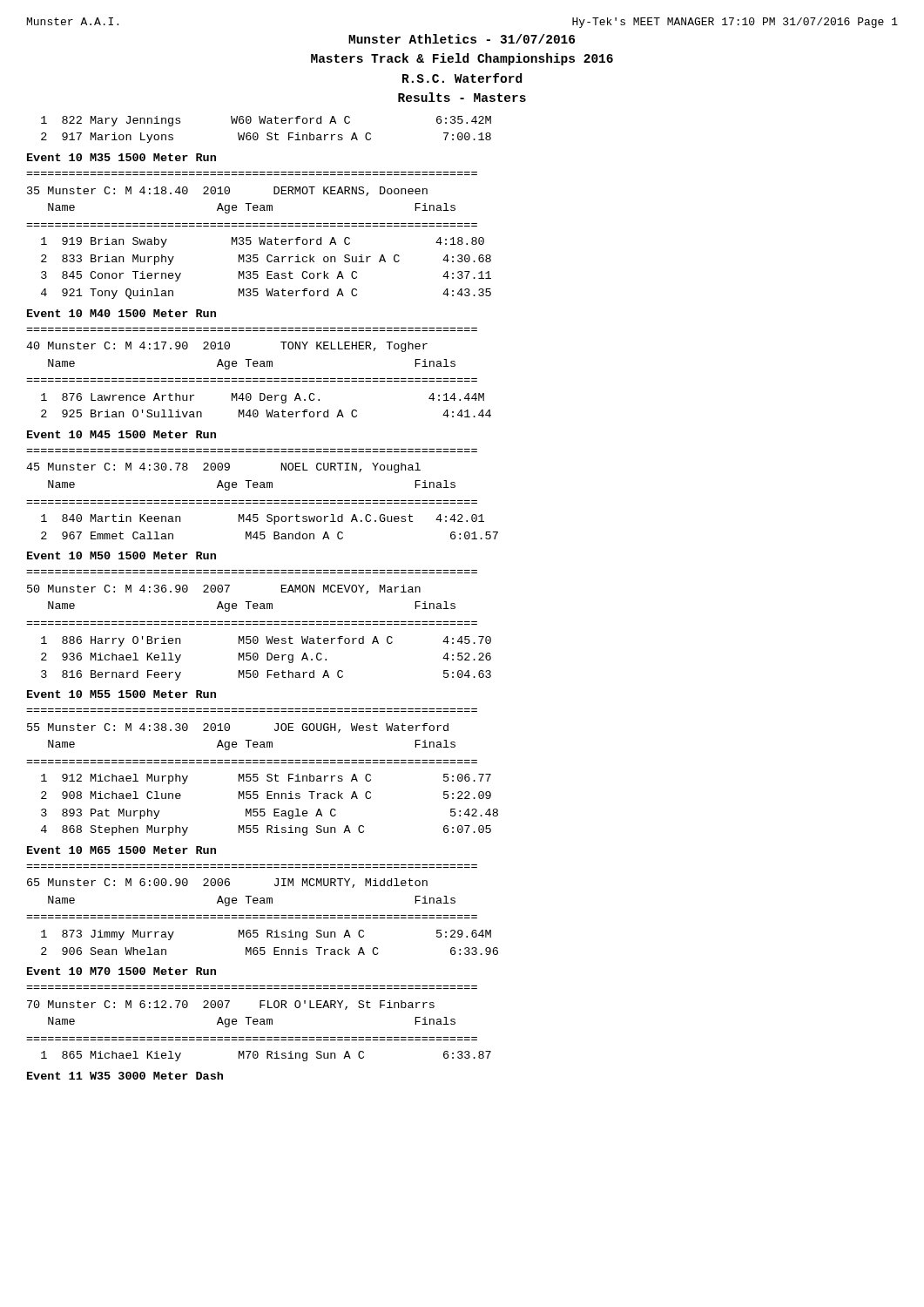Select the table that reads "================================================================ 45 Munster C:"
Image resolution: width=924 pixels, height=1307 pixels.
(x=462, y=494)
